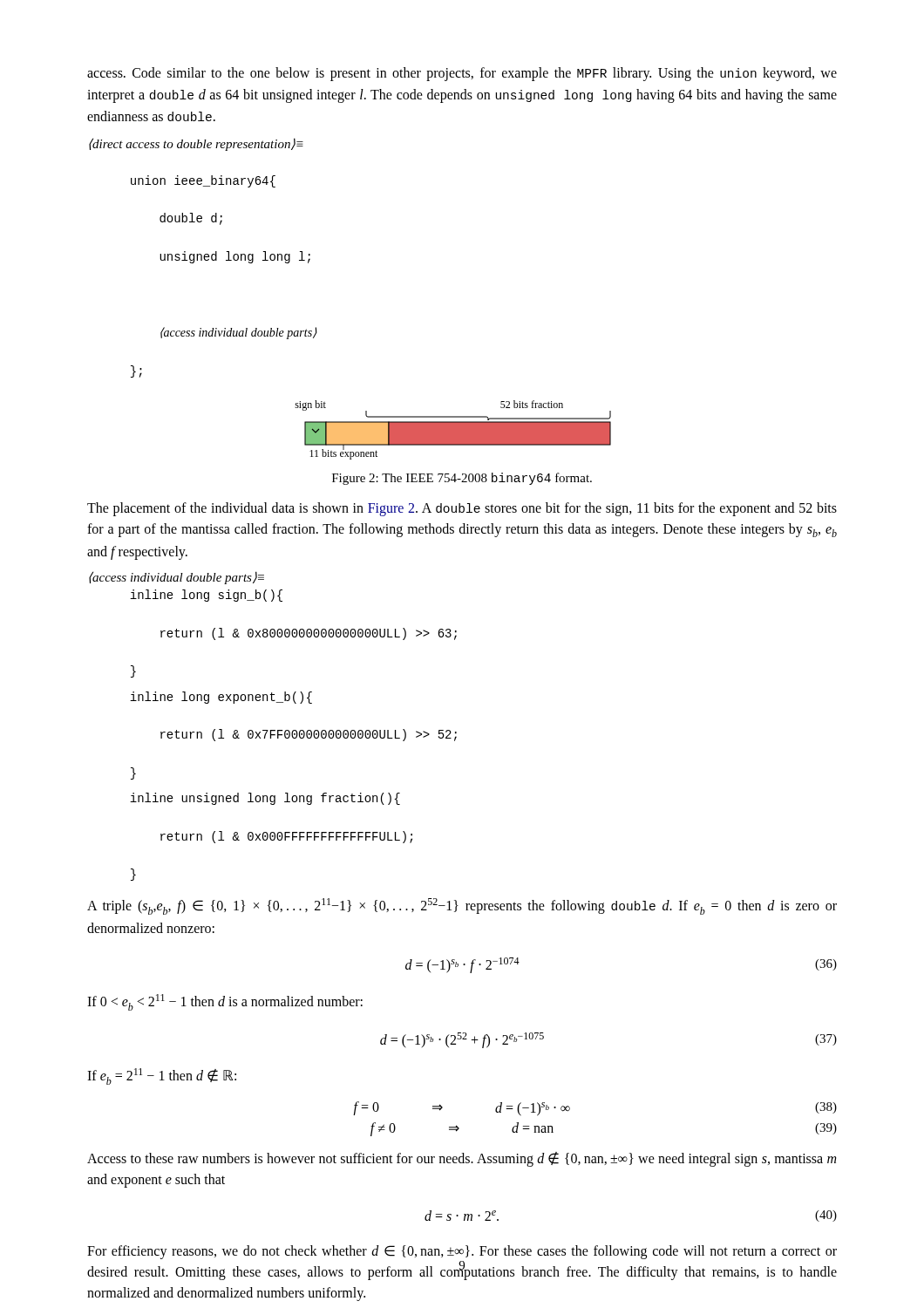Select the formula that says "f ≠ 0 ⇒ d = nan (39)"

(x=381, y=1129)
